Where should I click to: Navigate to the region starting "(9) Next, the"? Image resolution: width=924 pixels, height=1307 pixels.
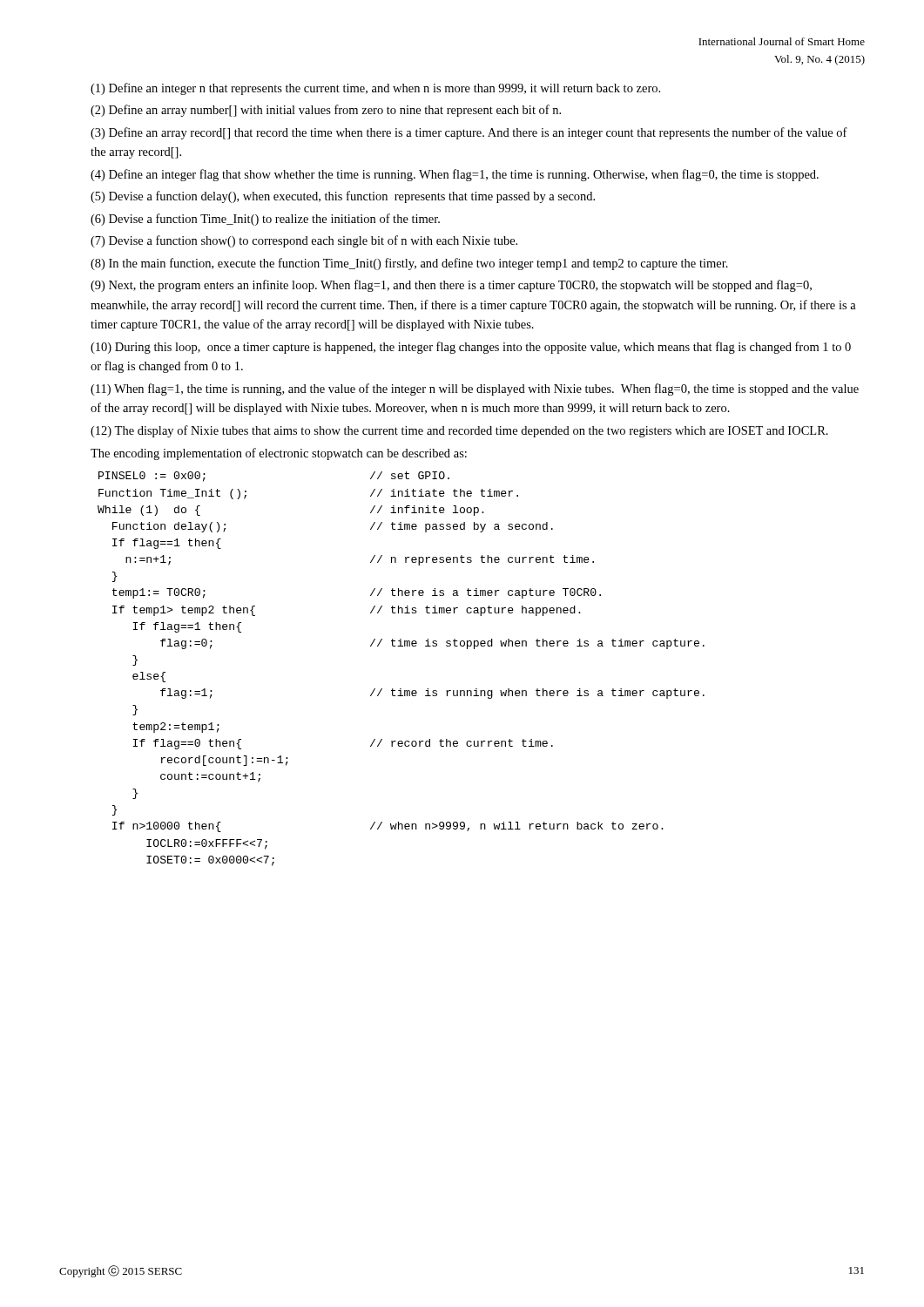tap(473, 305)
